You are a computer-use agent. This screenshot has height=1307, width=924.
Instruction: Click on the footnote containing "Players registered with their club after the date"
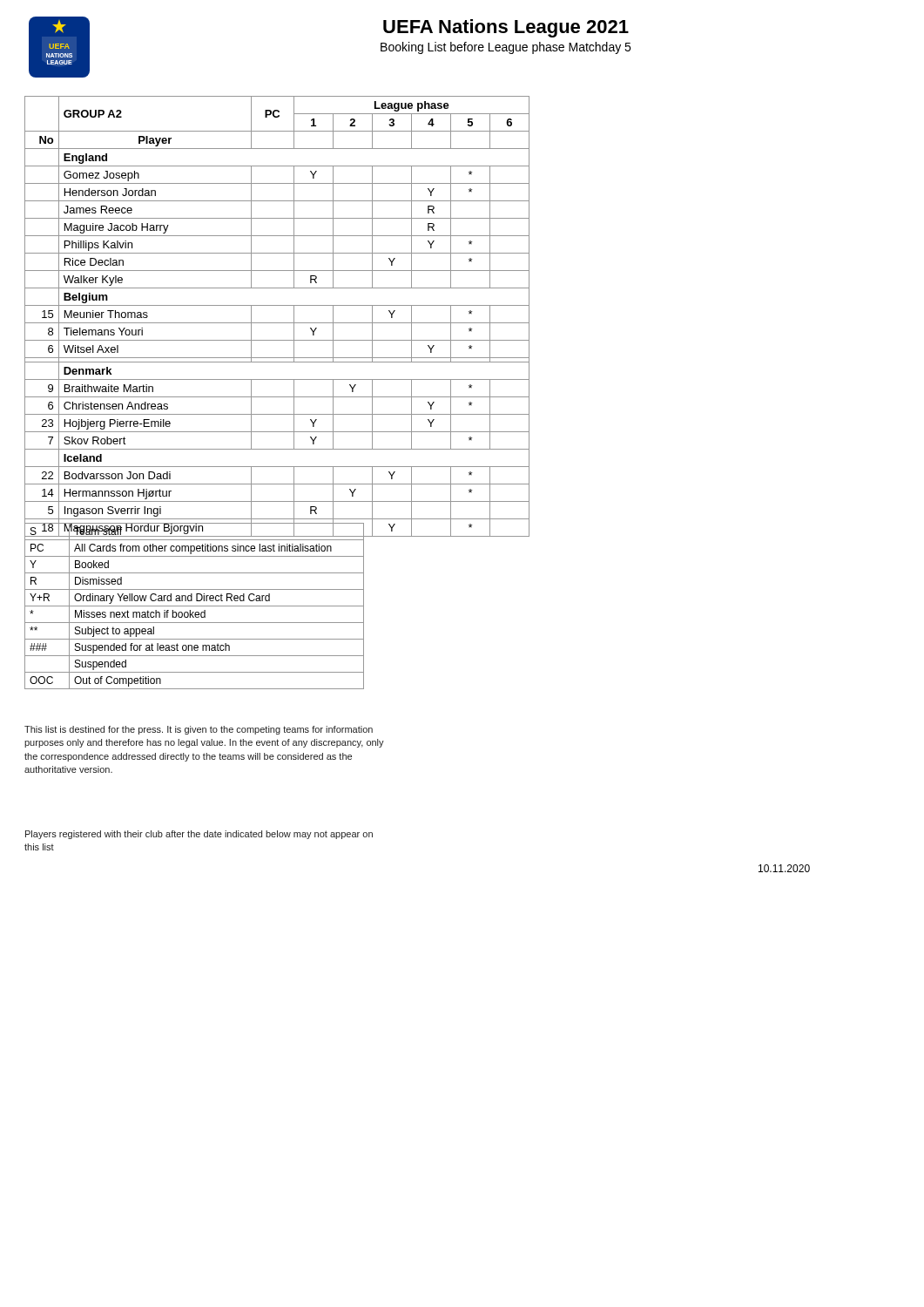(x=199, y=841)
